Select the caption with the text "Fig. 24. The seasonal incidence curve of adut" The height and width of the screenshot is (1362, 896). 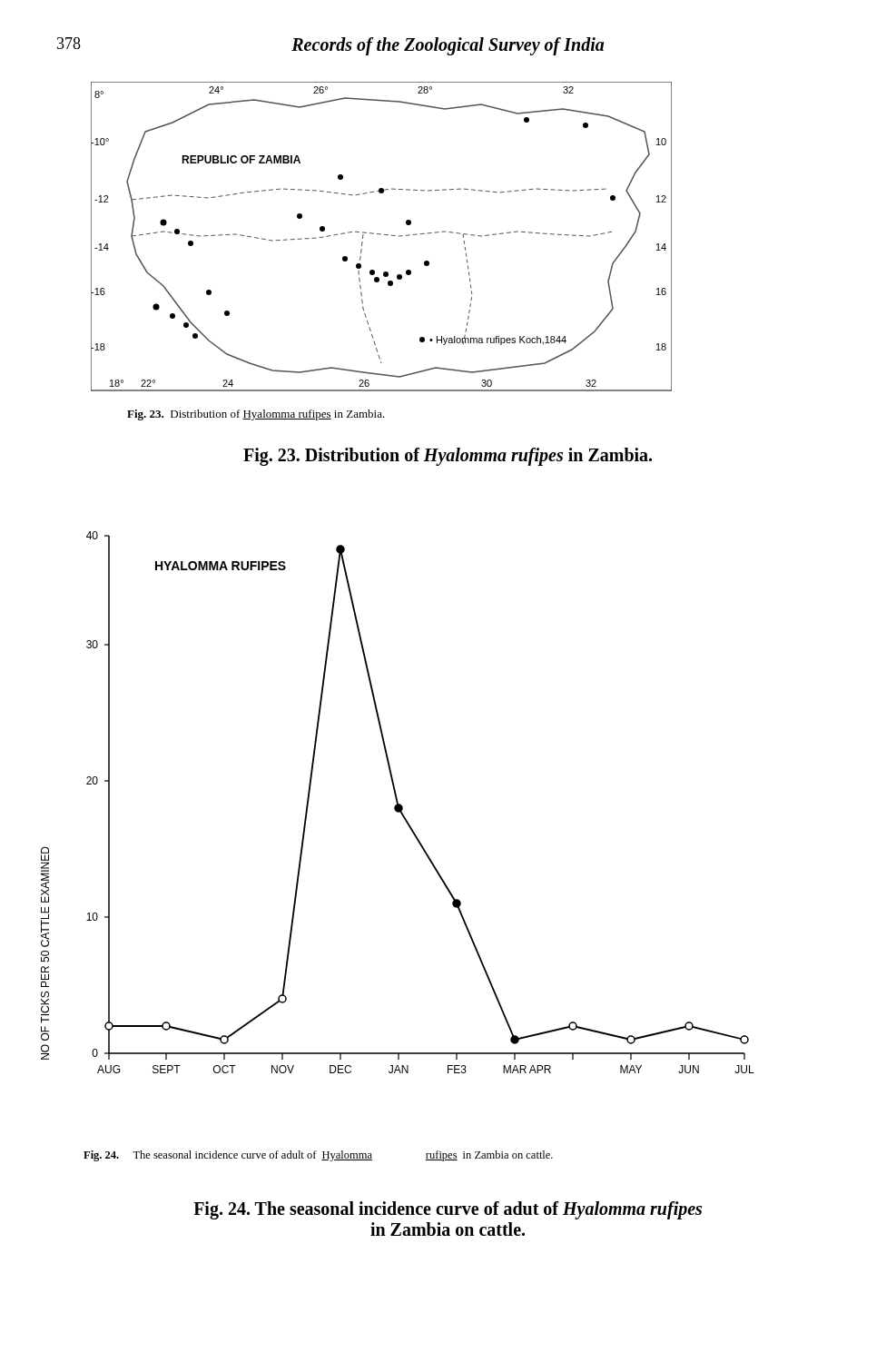coord(448,1219)
